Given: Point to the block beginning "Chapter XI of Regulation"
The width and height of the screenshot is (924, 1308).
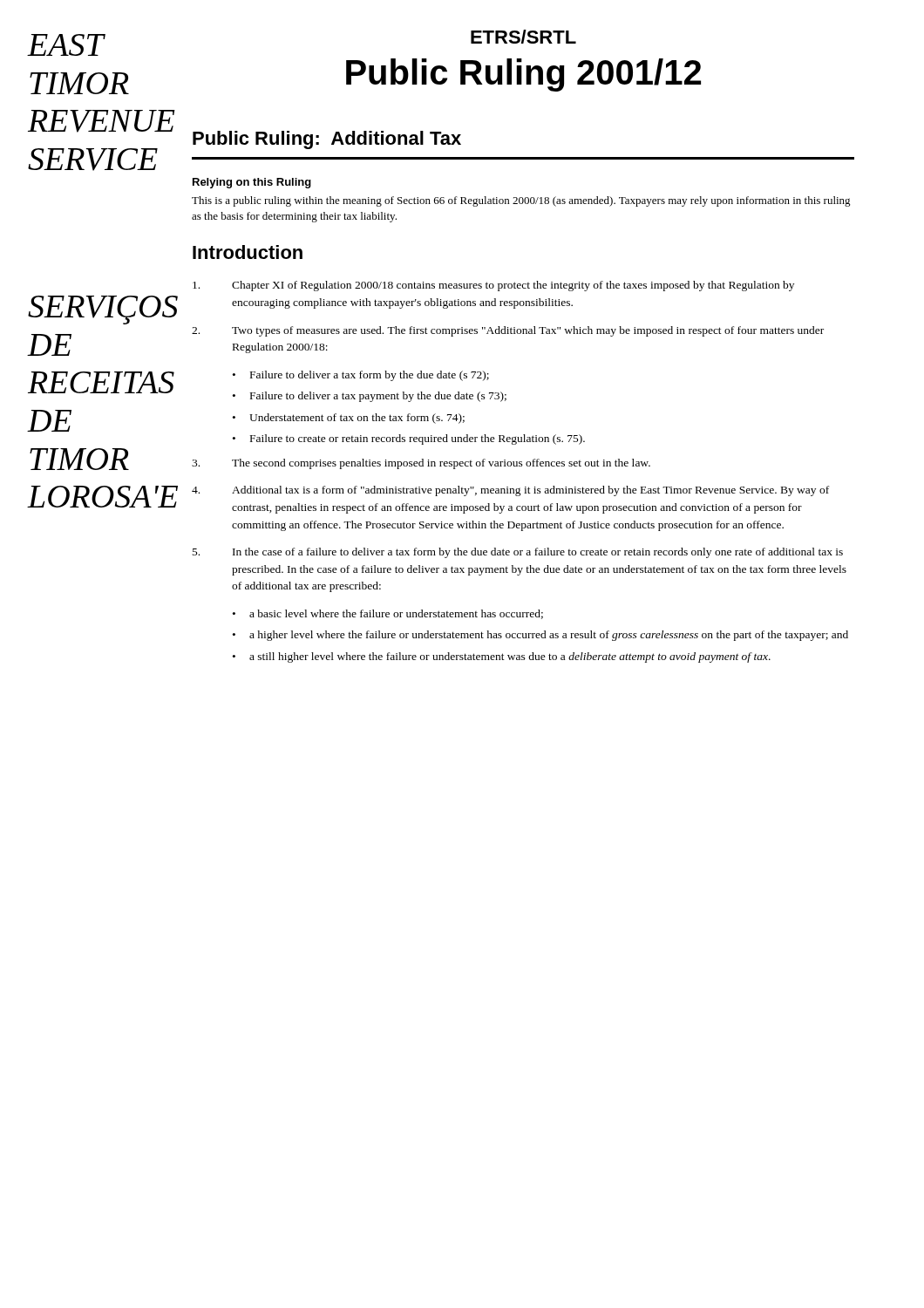Looking at the screenshot, I should point(523,294).
